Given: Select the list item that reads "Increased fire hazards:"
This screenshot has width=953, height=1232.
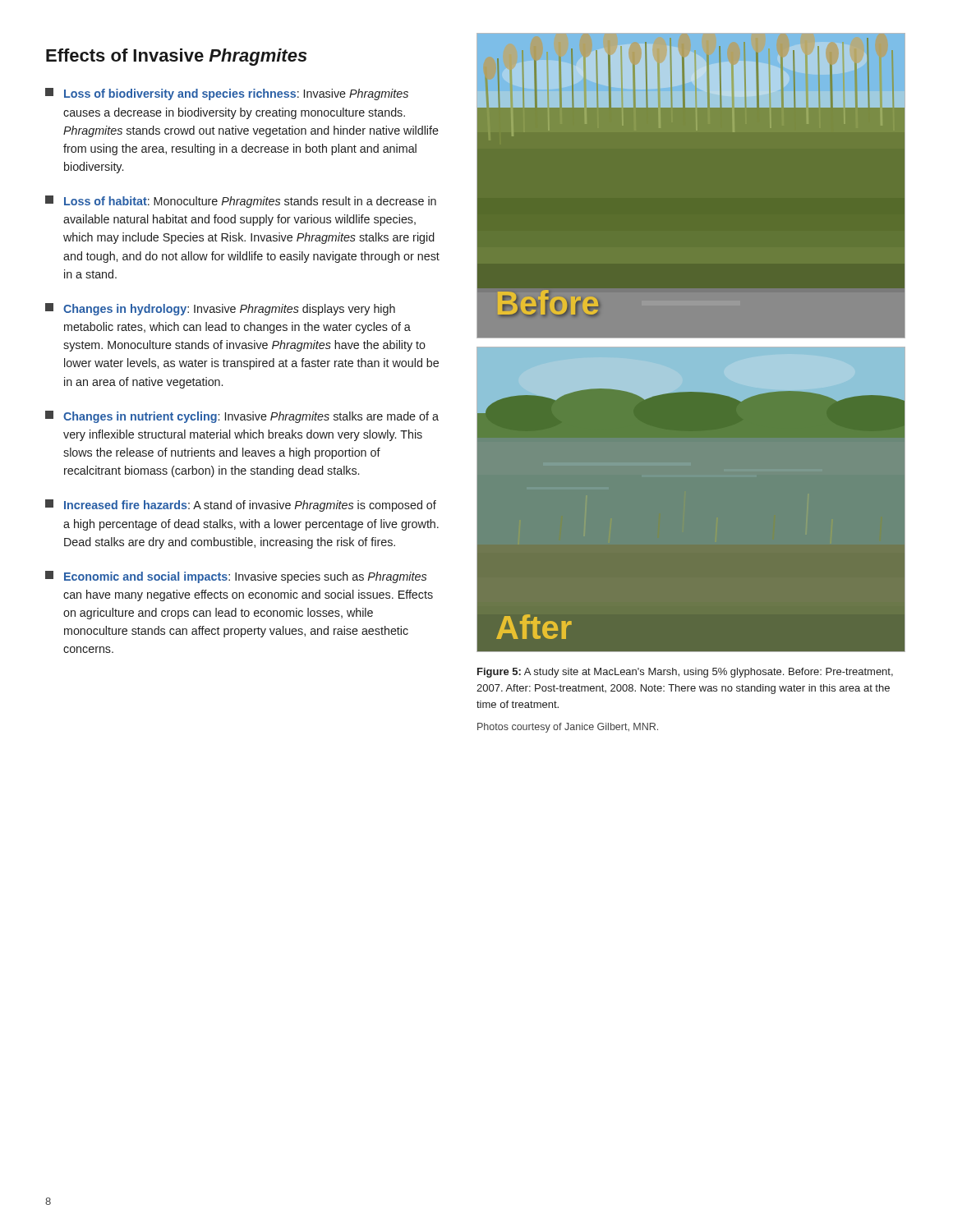Looking at the screenshot, I should tap(242, 524).
